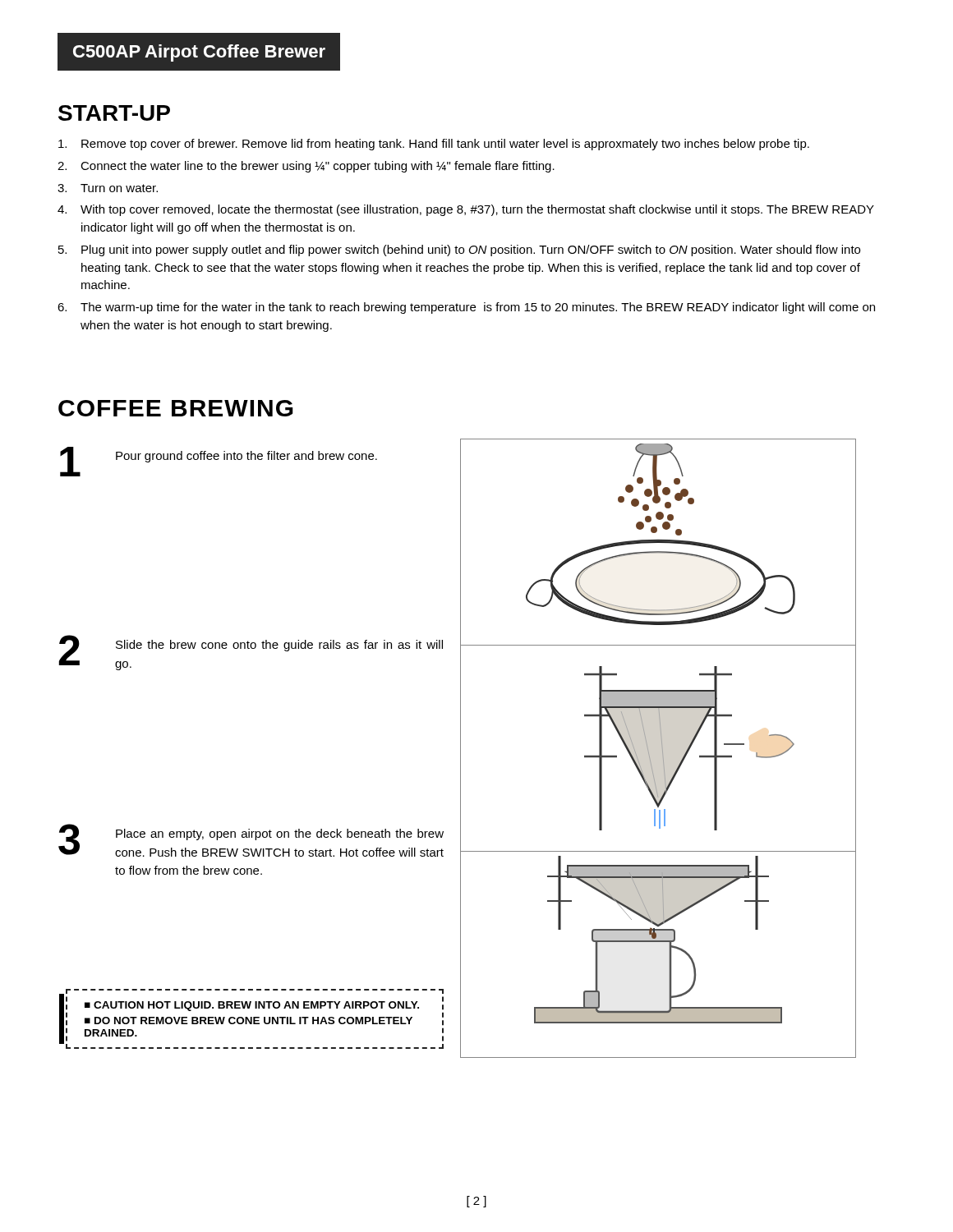Select the list item that reads "2. Connect the water line"

click(476, 166)
